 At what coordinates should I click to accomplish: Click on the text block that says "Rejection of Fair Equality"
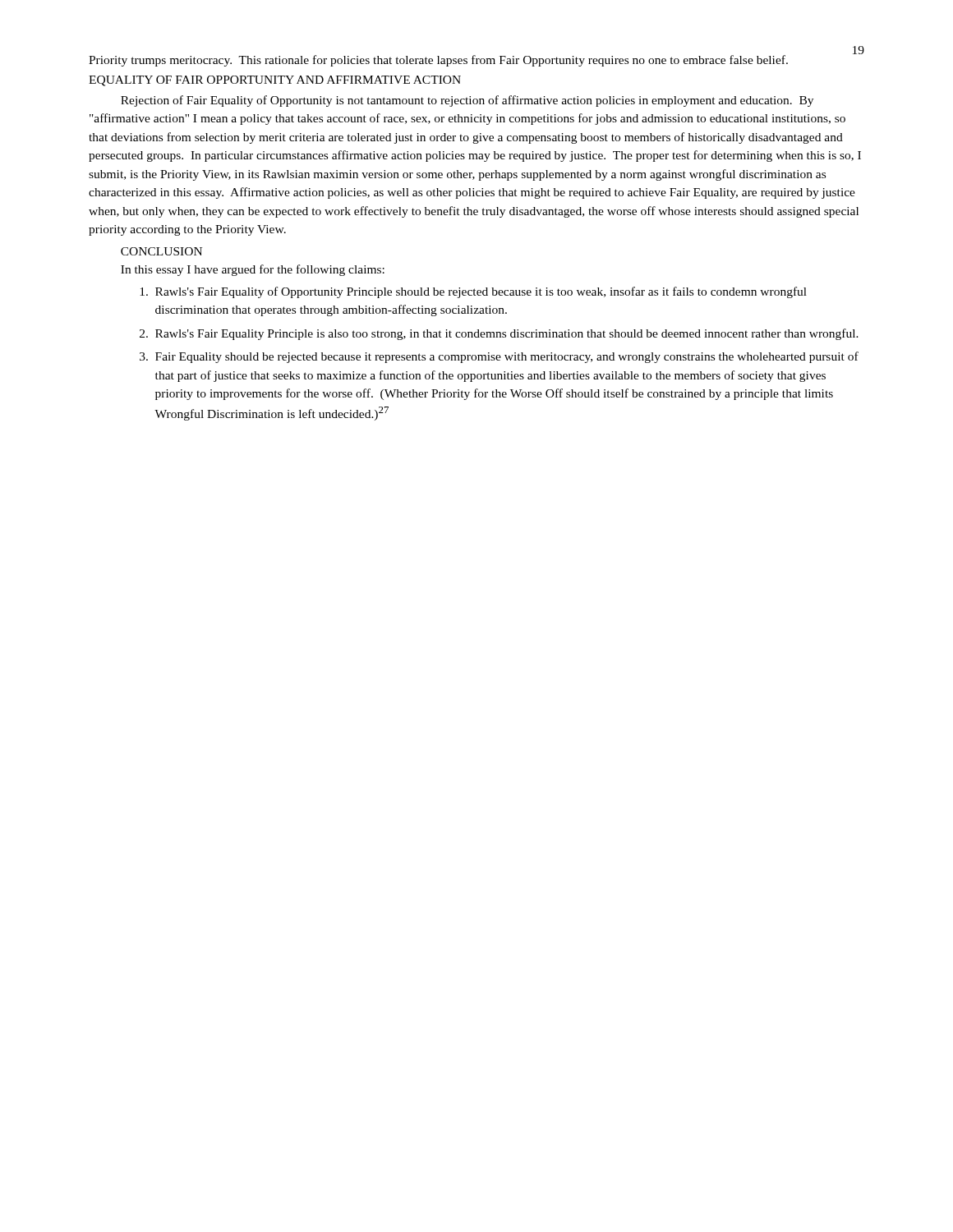475,164
